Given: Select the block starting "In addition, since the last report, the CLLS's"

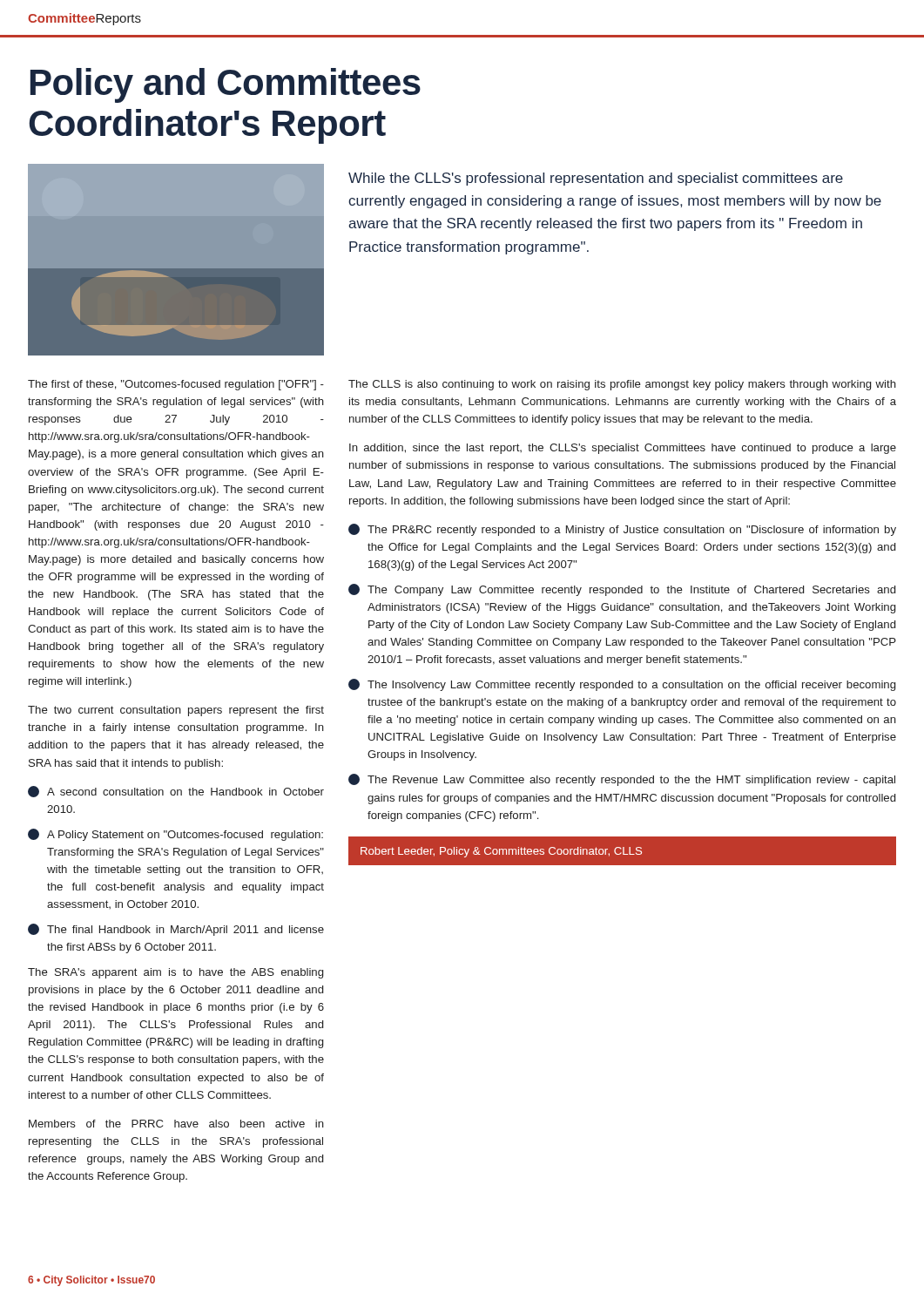Looking at the screenshot, I should 622,474.
